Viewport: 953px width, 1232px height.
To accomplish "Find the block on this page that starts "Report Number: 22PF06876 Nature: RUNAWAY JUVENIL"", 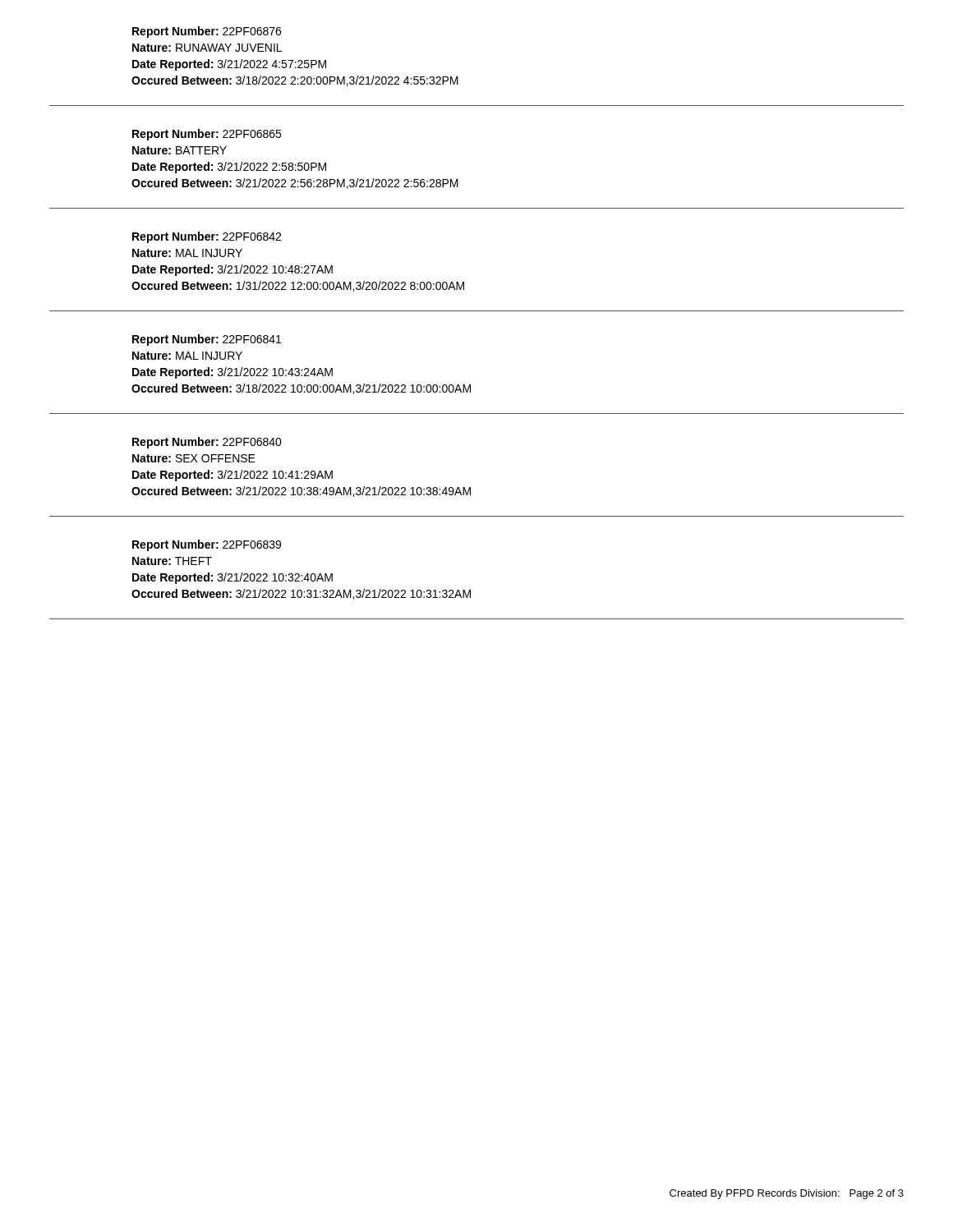I will [x=207, y=32].
